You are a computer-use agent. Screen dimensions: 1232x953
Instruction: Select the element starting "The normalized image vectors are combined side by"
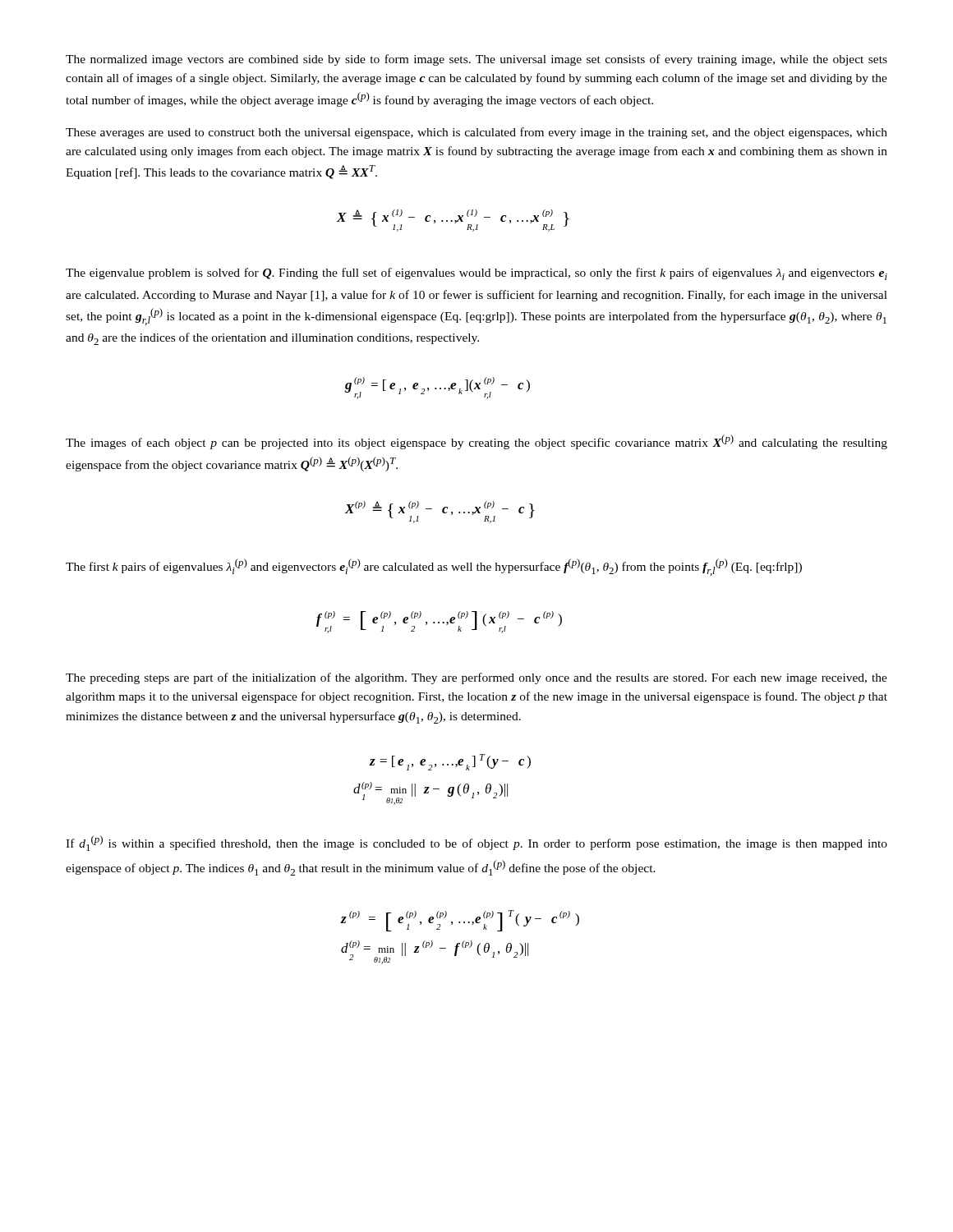(476, 79)
